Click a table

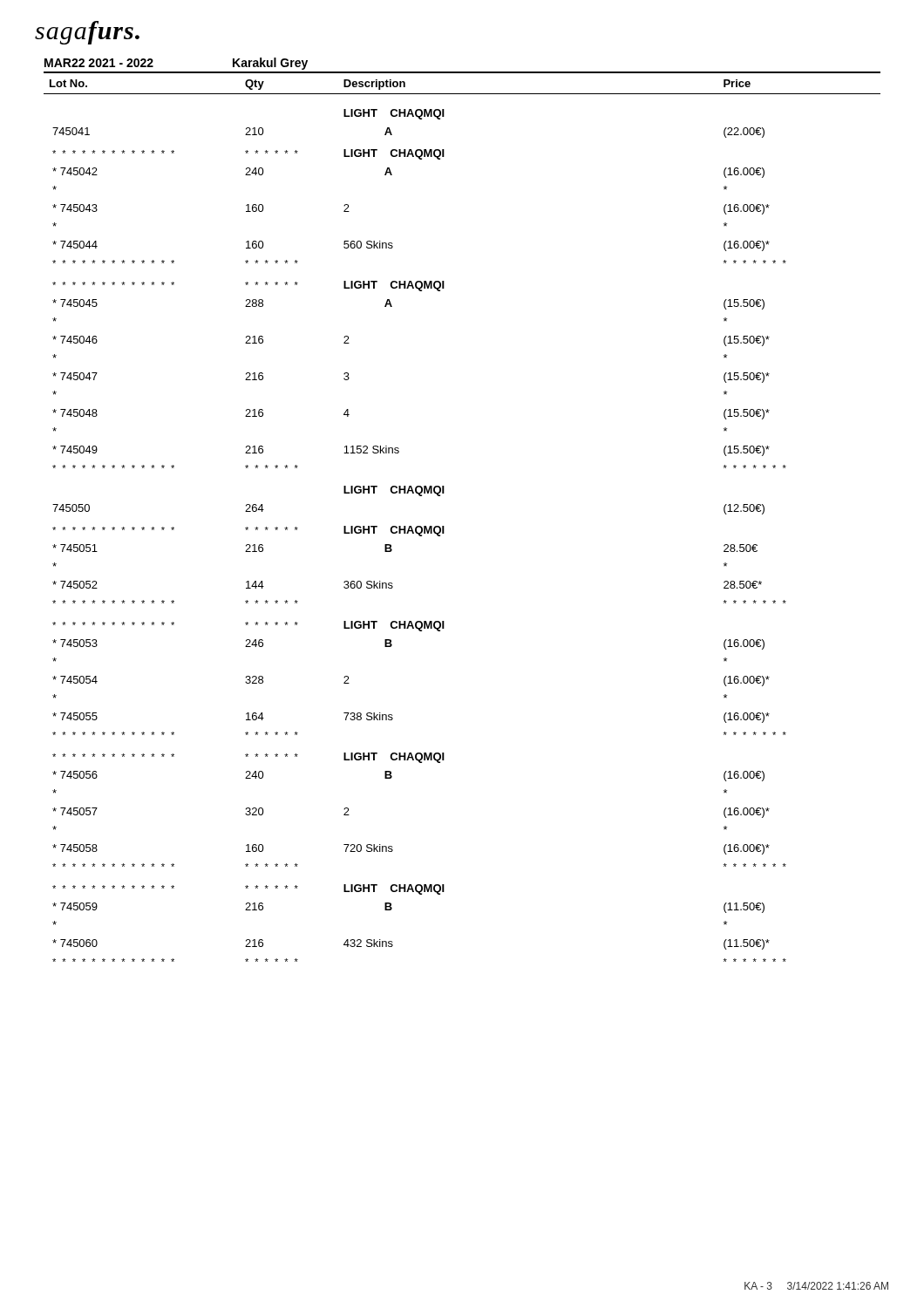(462, 521)
